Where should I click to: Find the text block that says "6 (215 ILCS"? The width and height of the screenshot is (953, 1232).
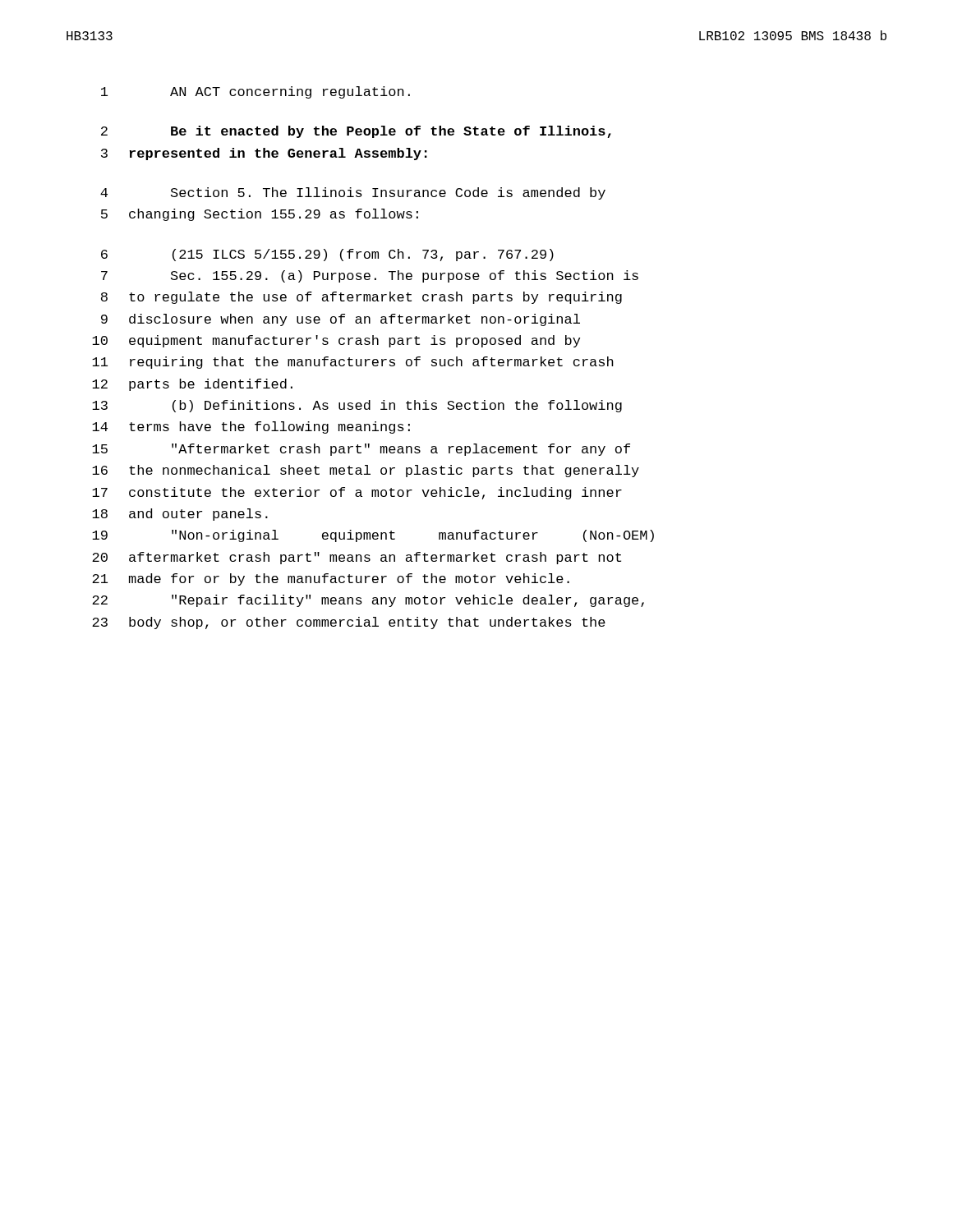[x=476, y=255]
